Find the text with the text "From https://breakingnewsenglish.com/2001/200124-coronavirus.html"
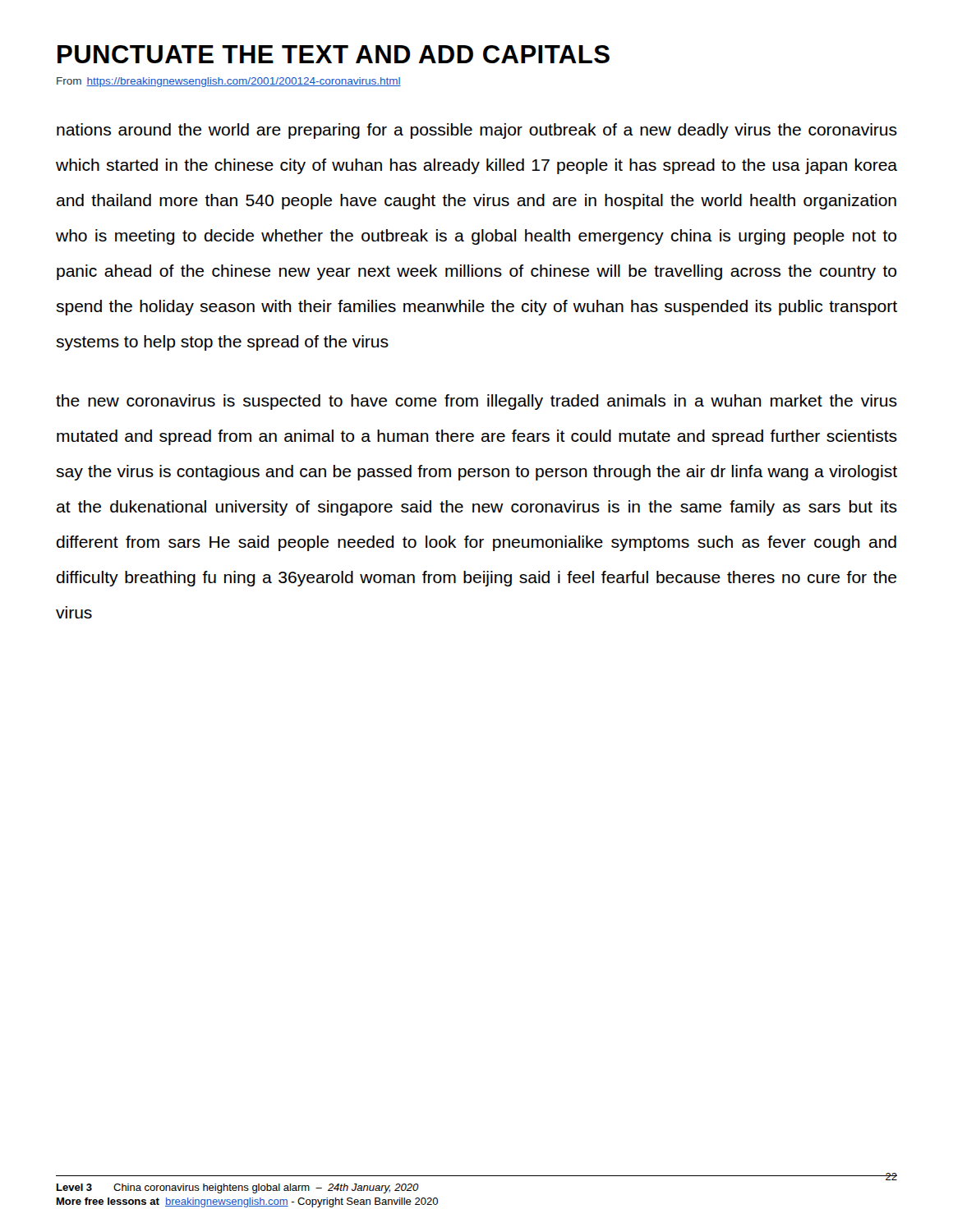Screen dimensions: 1232x953 [x=228, y=81]
